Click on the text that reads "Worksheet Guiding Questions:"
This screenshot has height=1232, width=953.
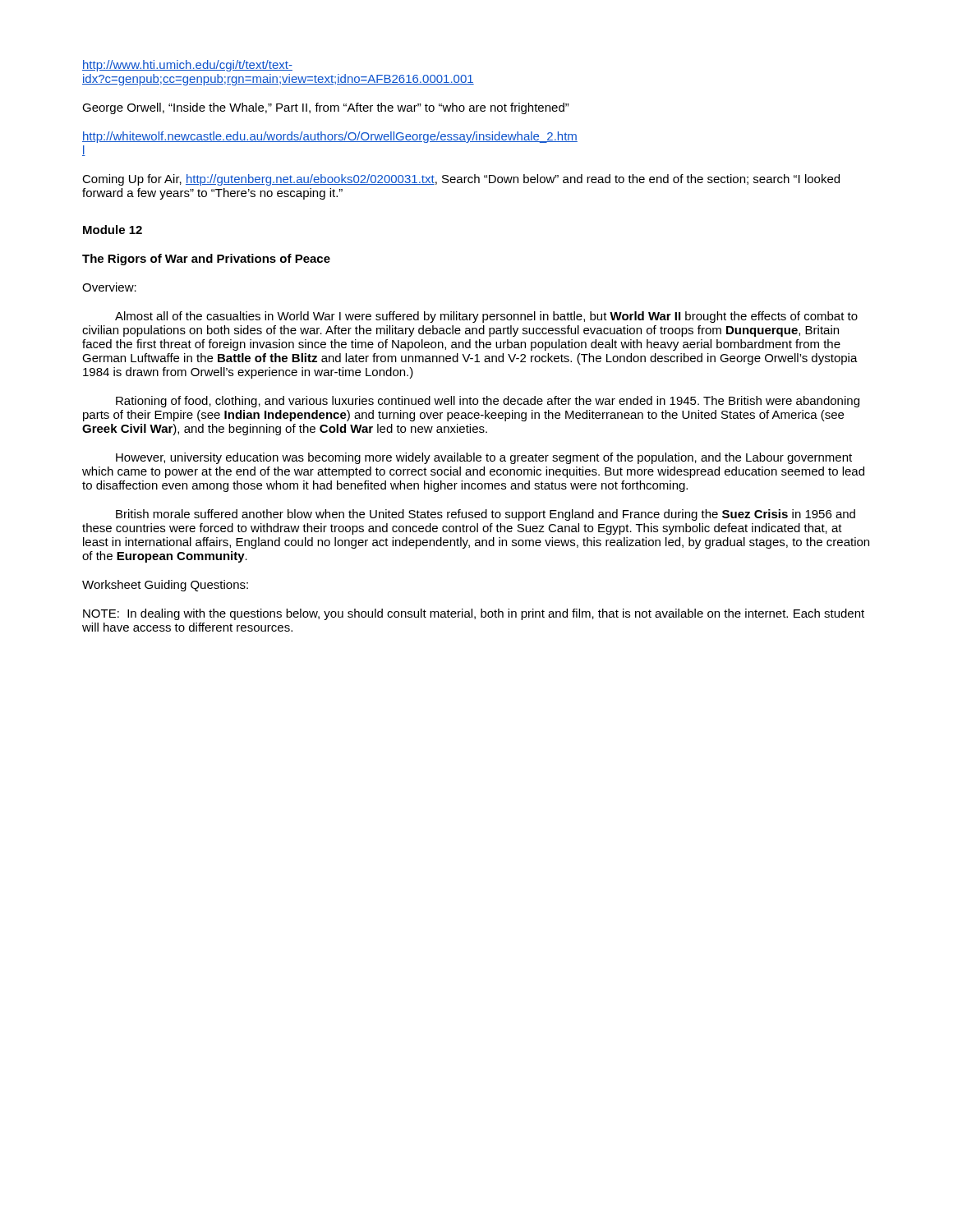(166, 584)
